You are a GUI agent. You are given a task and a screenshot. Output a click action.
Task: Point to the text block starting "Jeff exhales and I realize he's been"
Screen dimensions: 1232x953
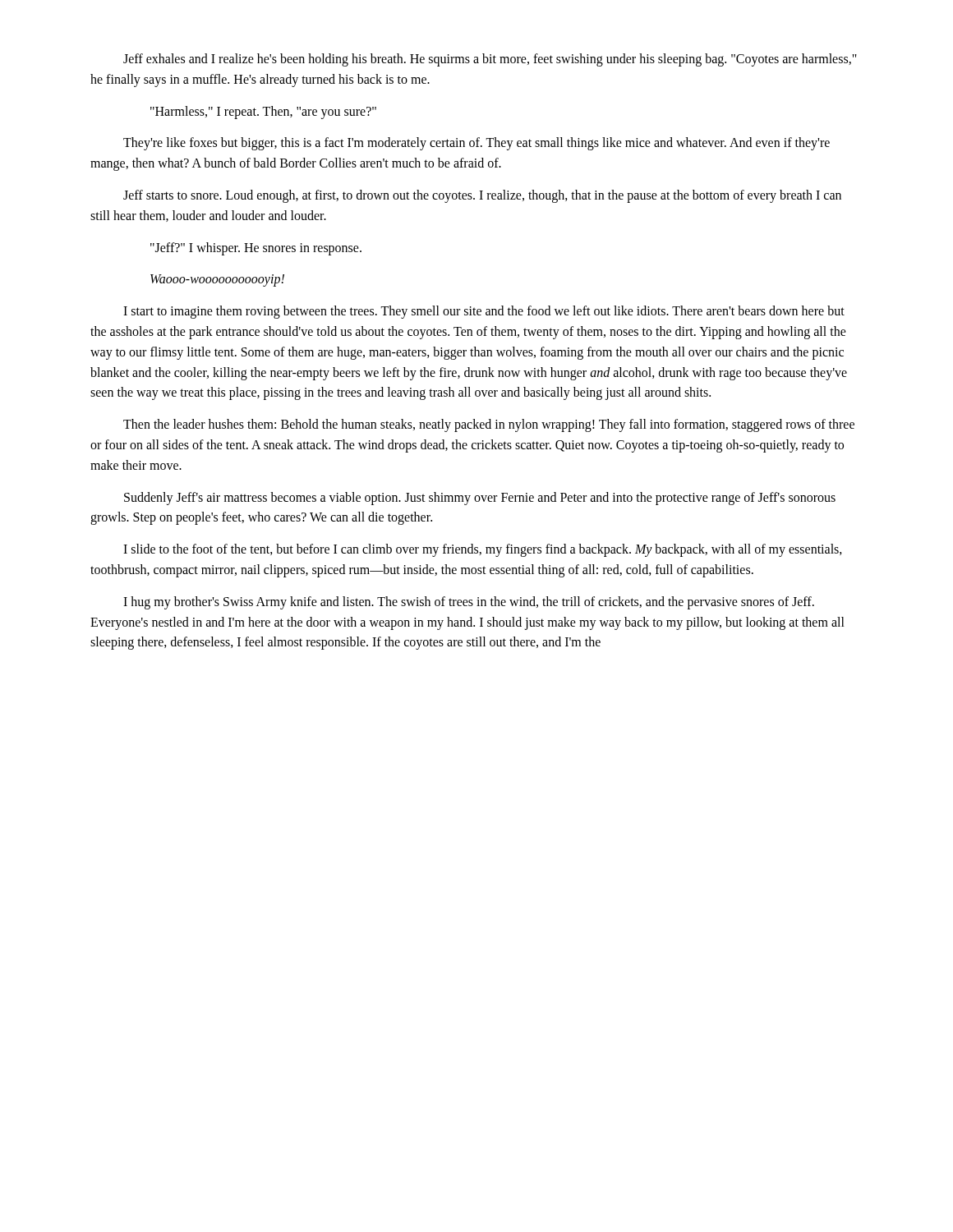pos(474,69)
